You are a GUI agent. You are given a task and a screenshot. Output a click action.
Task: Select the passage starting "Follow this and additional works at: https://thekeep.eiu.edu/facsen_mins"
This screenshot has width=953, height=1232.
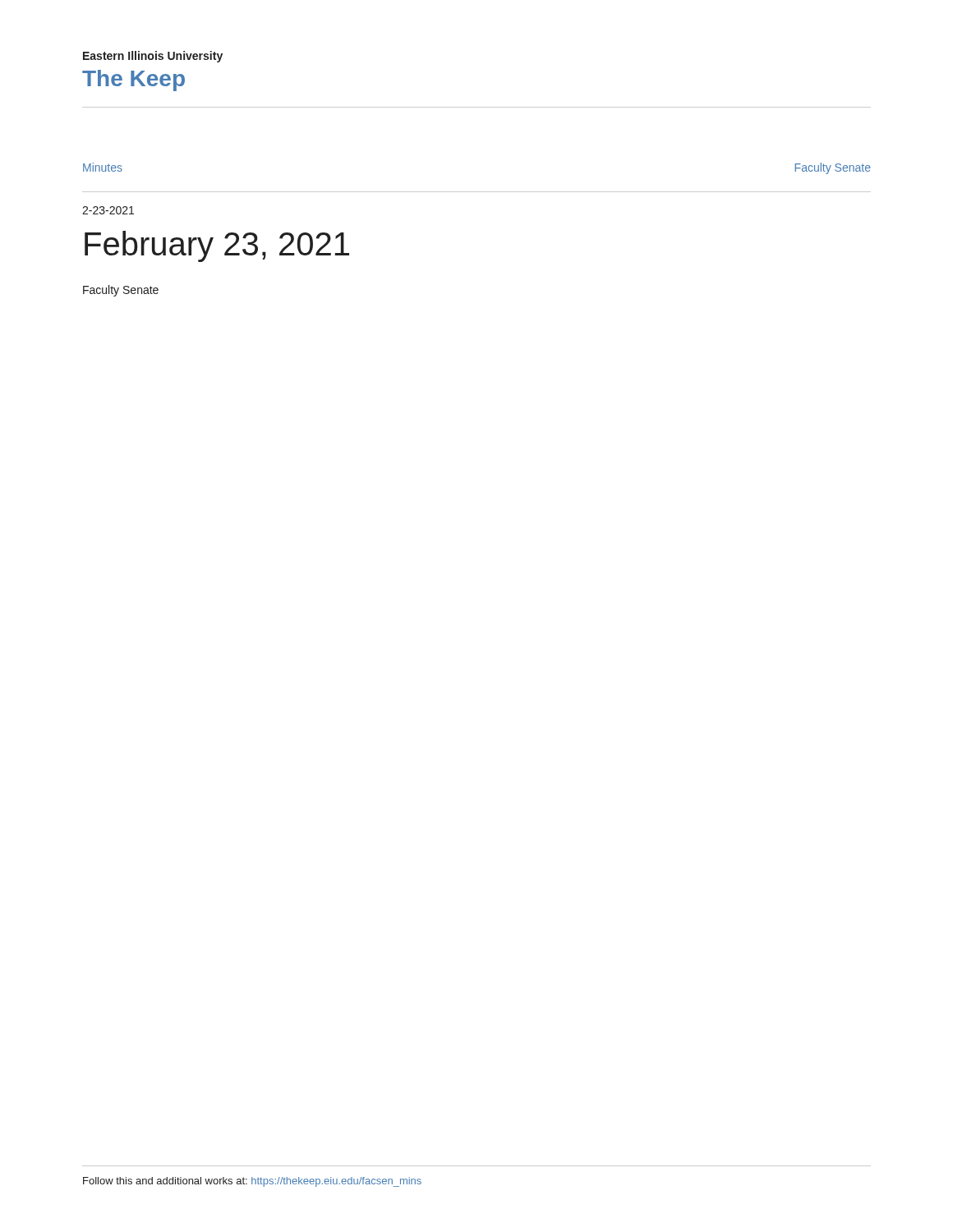coord(252,1181)
